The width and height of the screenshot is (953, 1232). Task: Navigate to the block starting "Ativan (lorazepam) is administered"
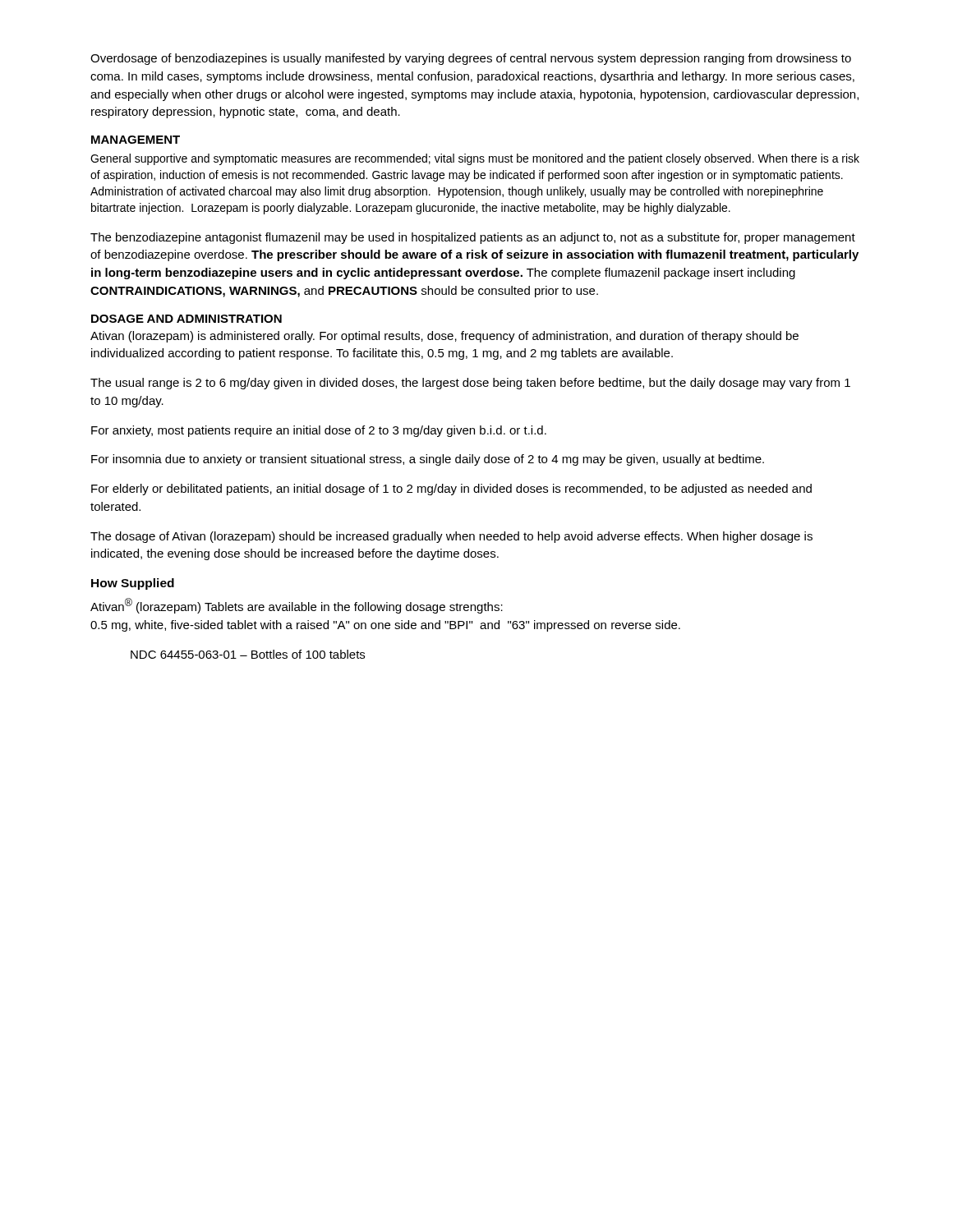pos(445,344)
